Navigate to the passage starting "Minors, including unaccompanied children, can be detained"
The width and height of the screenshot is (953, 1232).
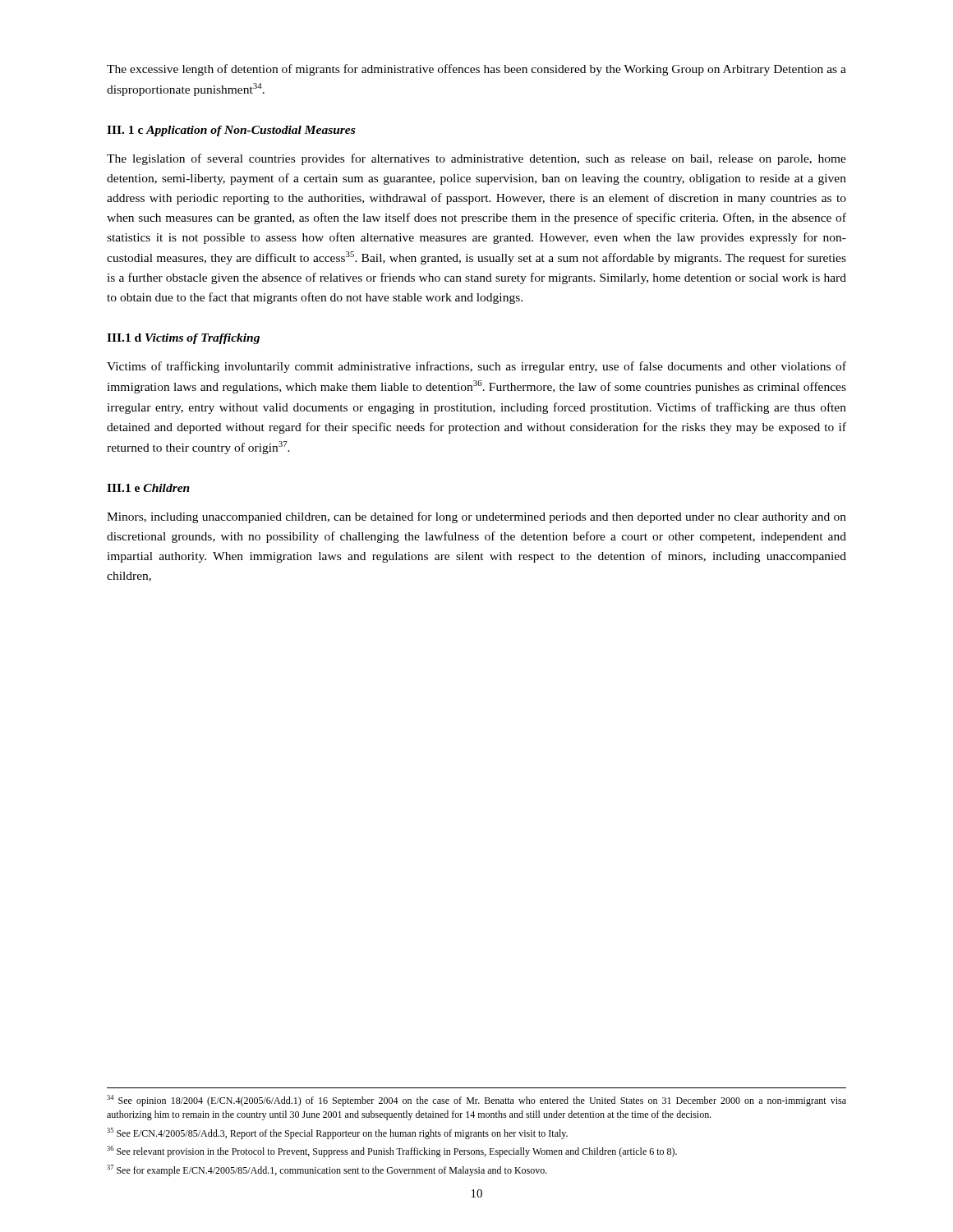pos(476,546)
